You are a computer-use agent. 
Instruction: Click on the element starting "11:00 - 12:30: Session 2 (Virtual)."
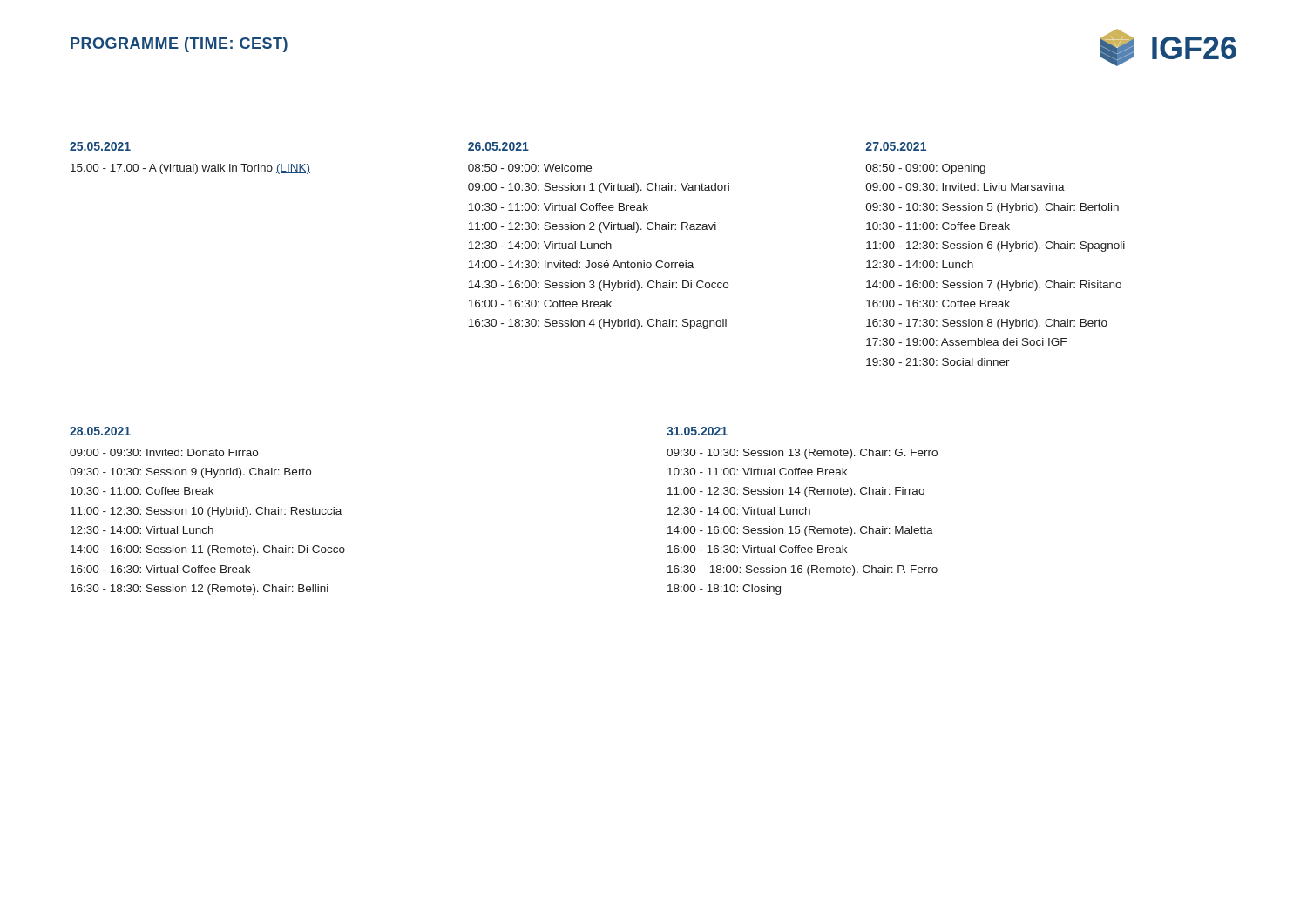(x=592, y=226)
